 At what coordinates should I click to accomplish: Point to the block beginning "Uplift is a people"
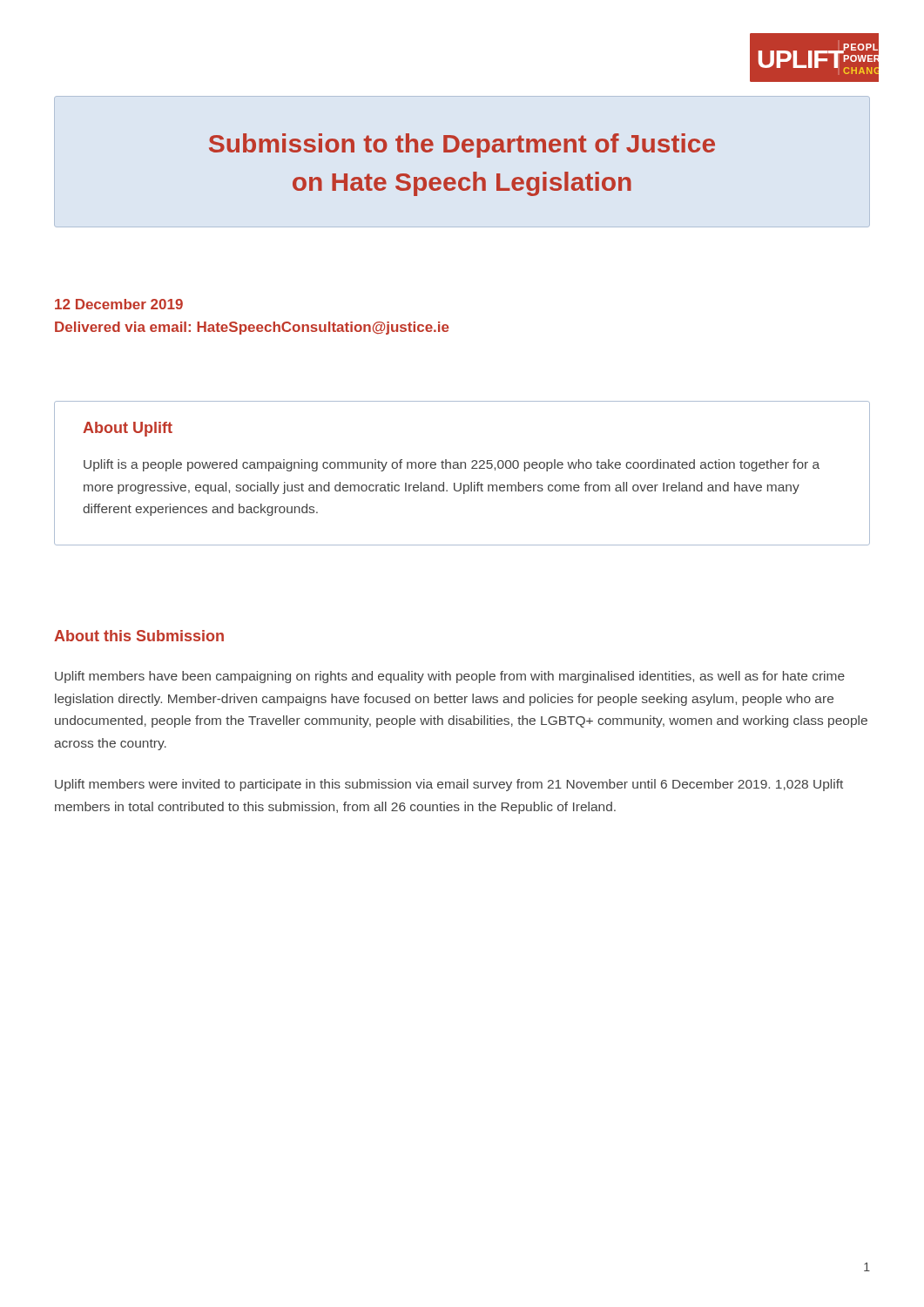(451, 486)
